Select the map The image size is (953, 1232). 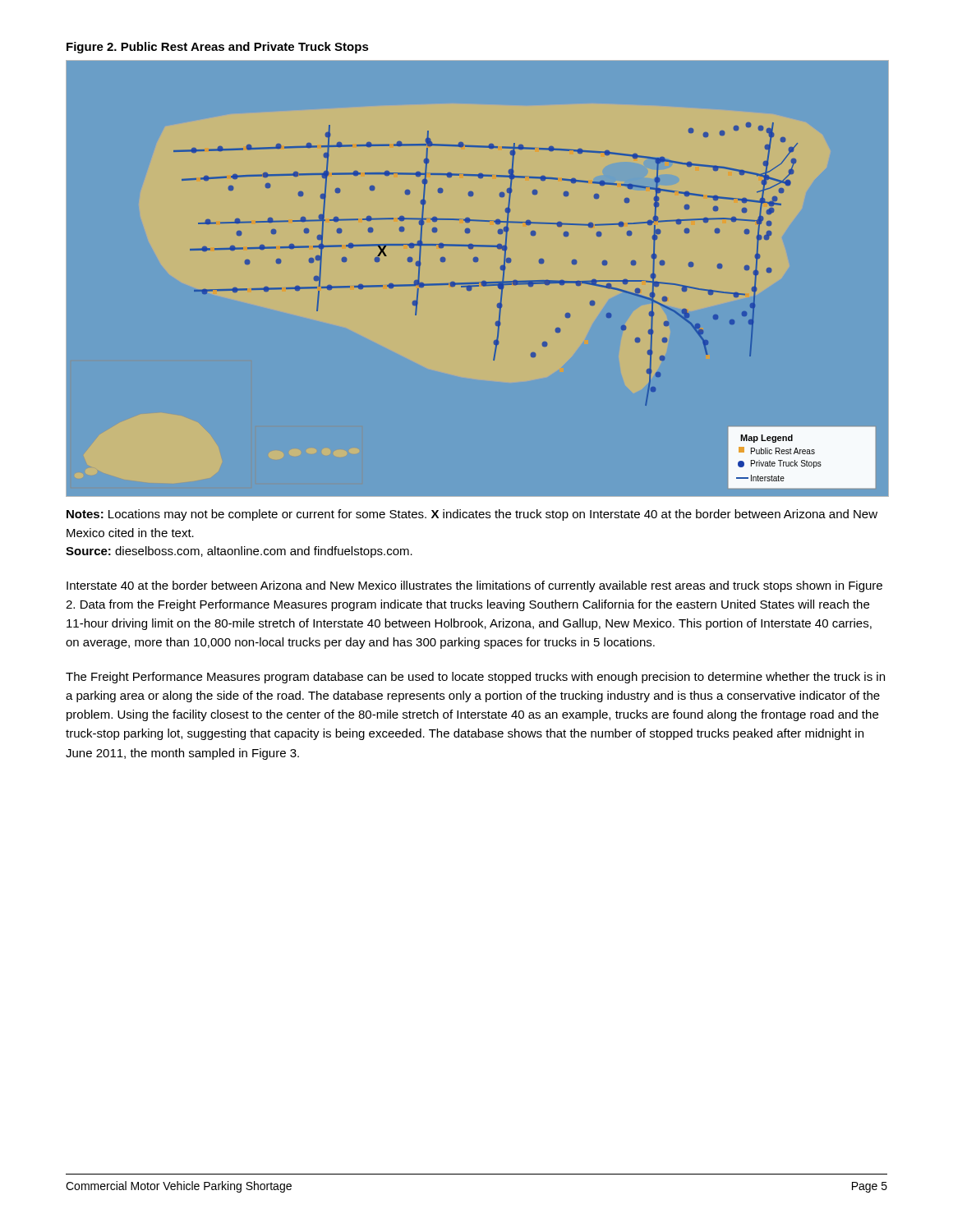pyautogui.click(x=476, y=278)
